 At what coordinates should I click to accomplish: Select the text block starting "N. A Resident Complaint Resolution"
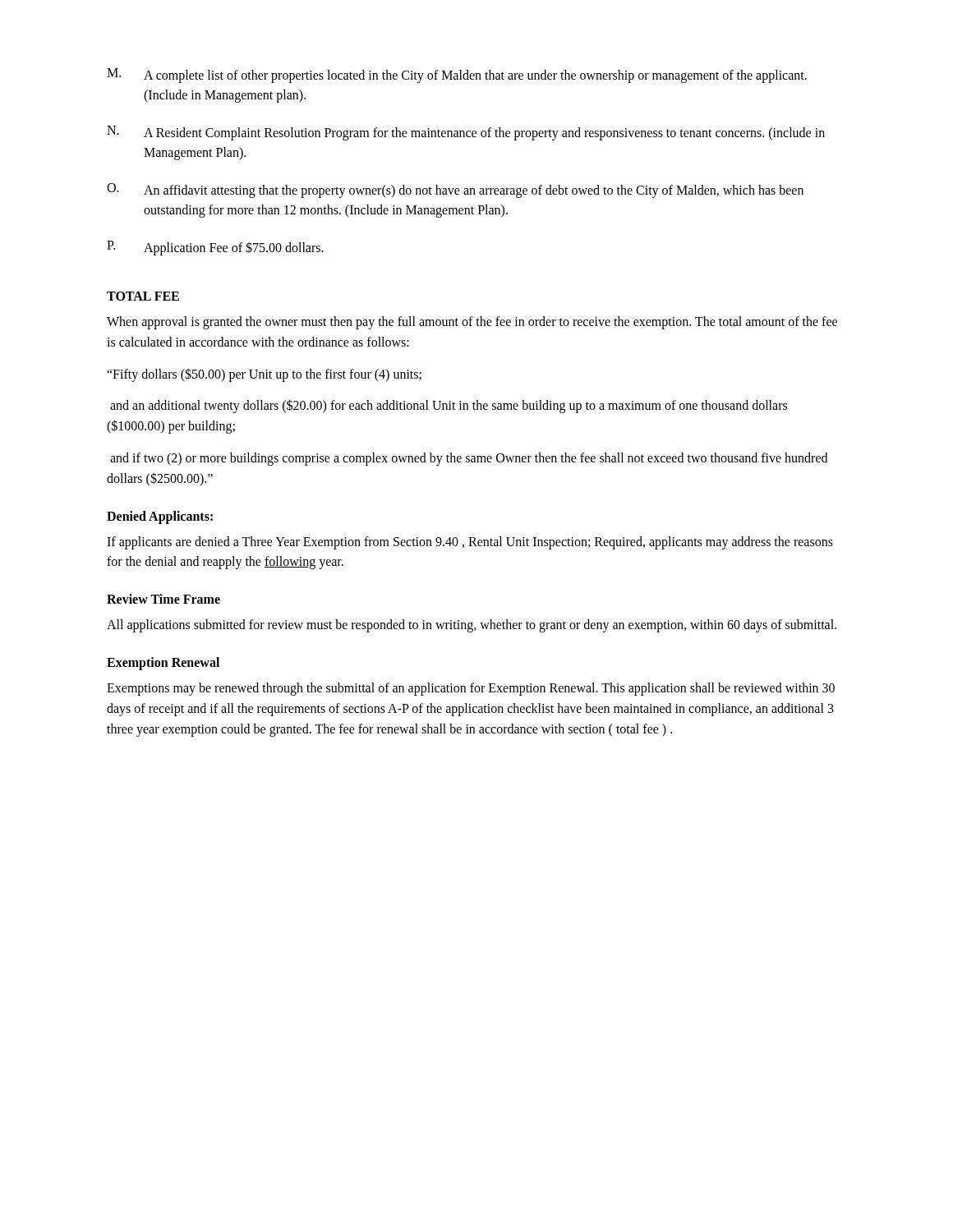point(476,143)
